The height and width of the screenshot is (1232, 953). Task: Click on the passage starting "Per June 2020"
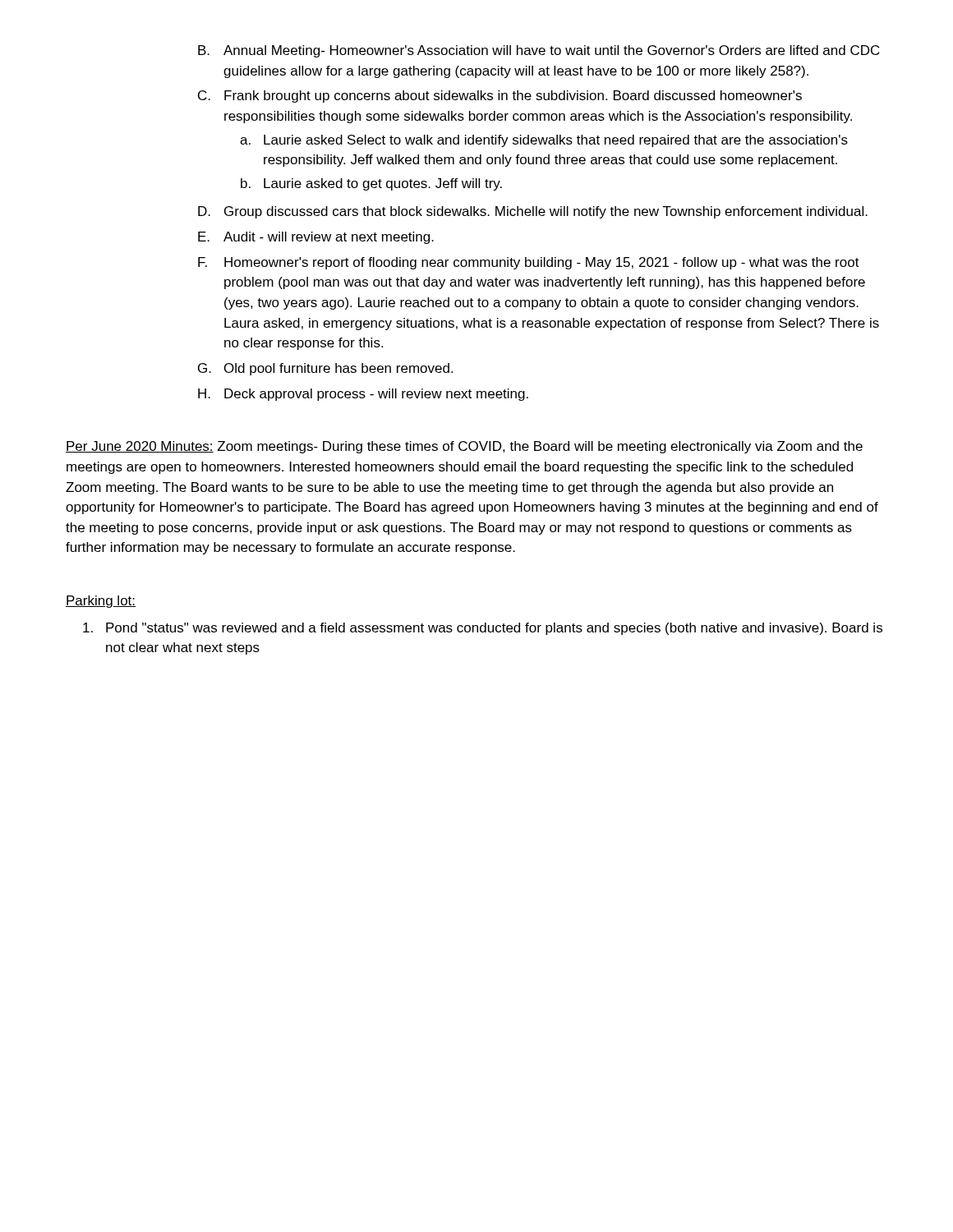[472, 497]
